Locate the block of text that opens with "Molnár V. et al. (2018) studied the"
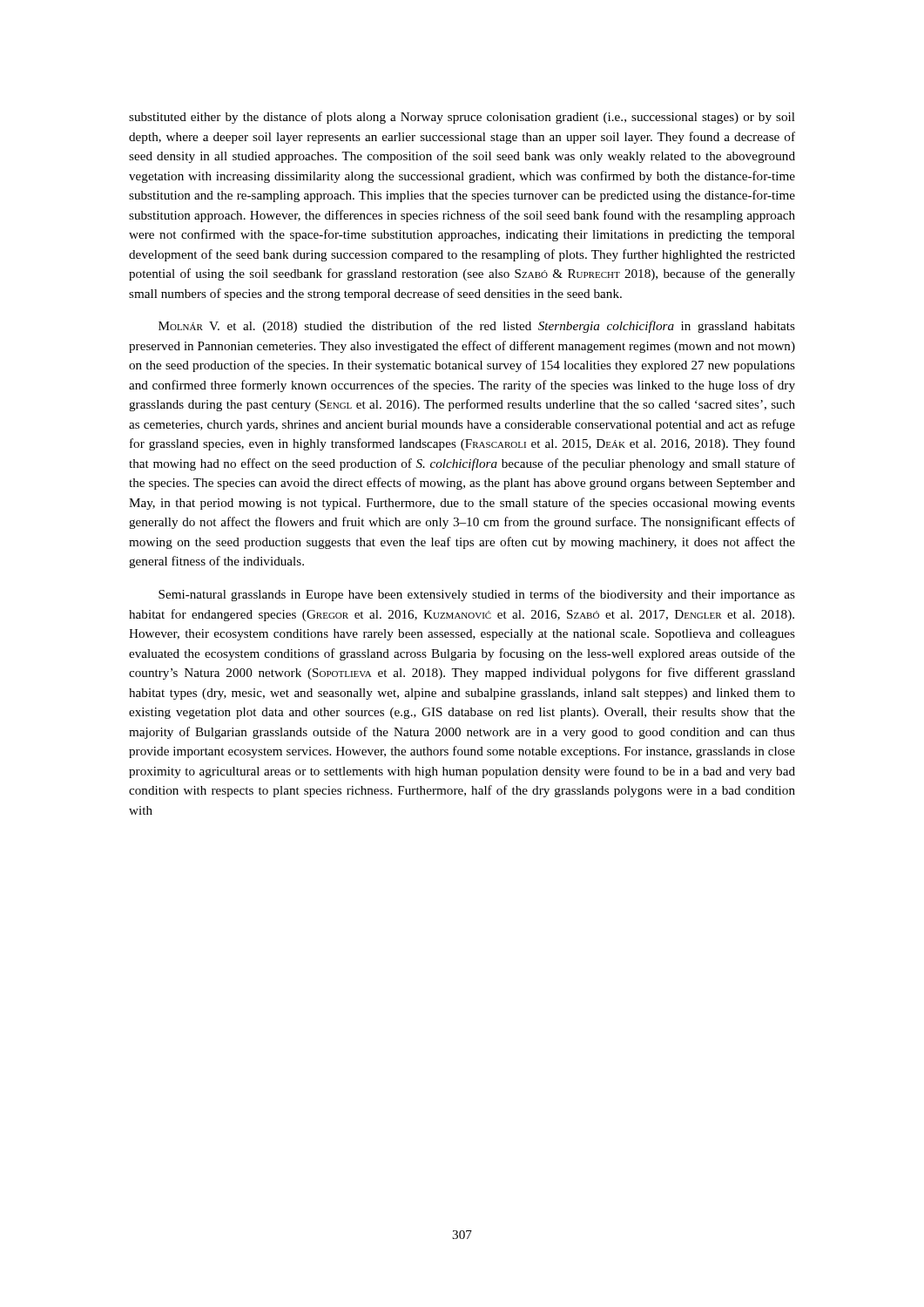Screen dimensions: 1307x924 462,444
